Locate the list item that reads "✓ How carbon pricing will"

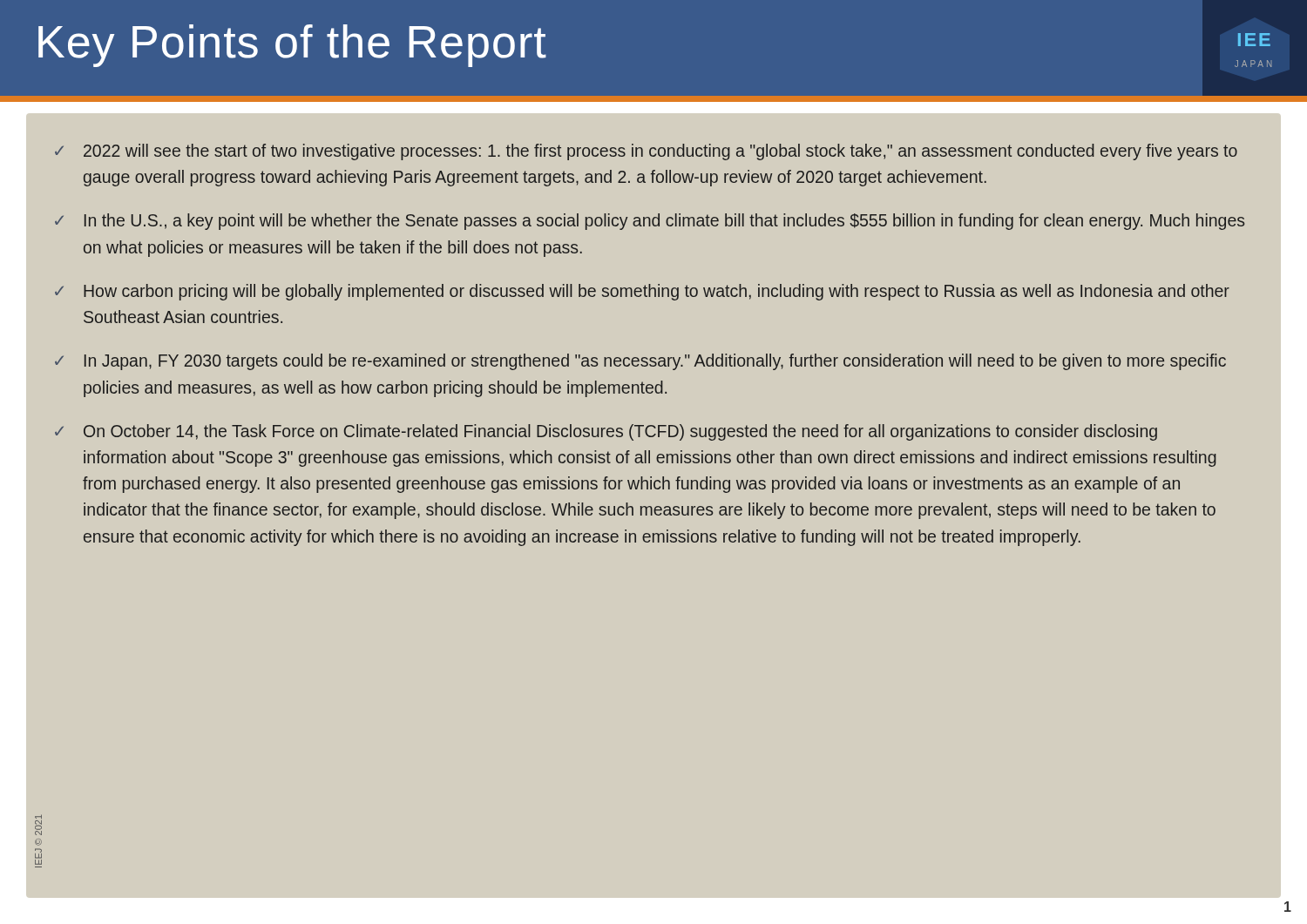tap(649, 304)
